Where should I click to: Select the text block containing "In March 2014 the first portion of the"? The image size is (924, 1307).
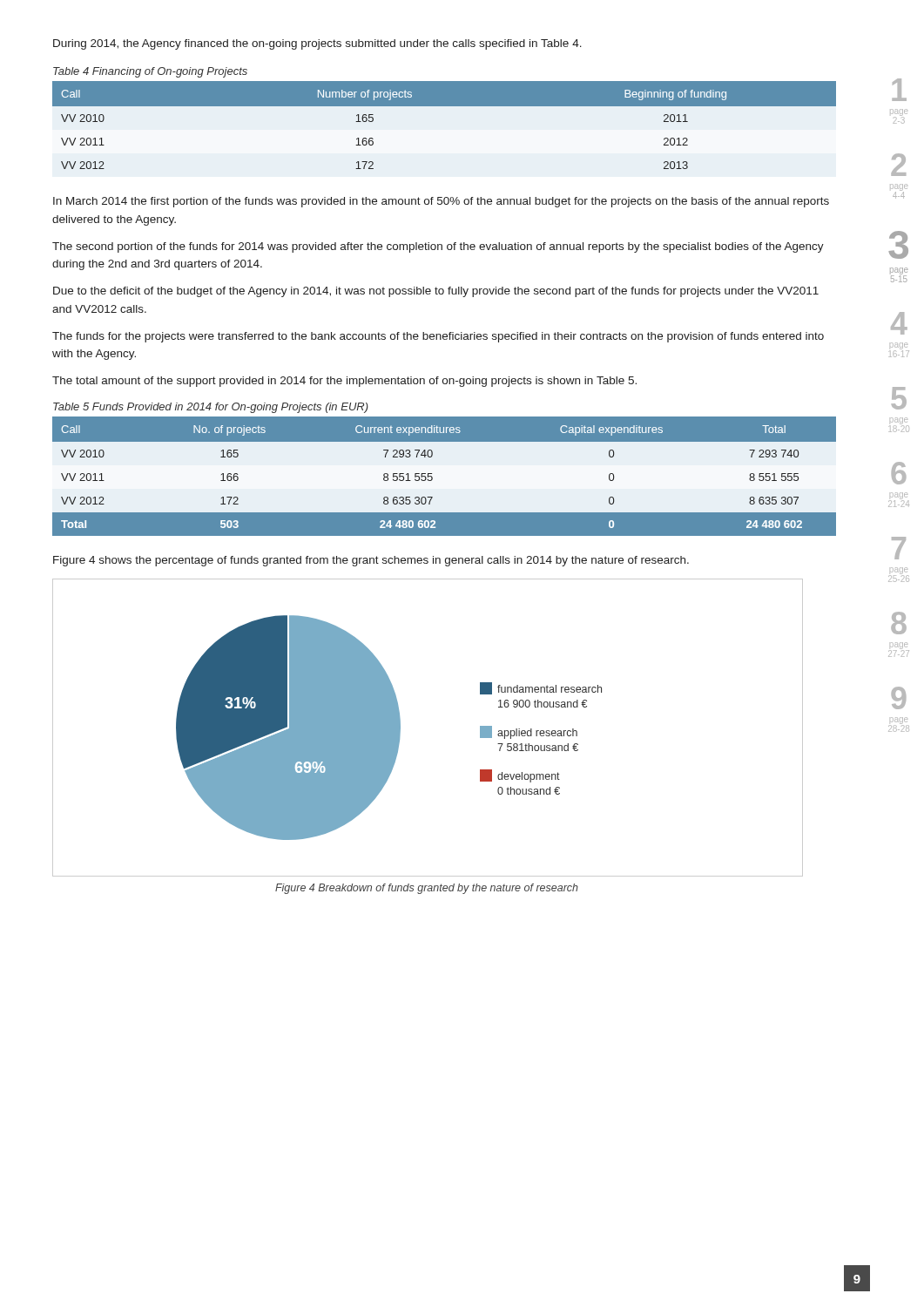pyautogui.click(x=441, y=210)
